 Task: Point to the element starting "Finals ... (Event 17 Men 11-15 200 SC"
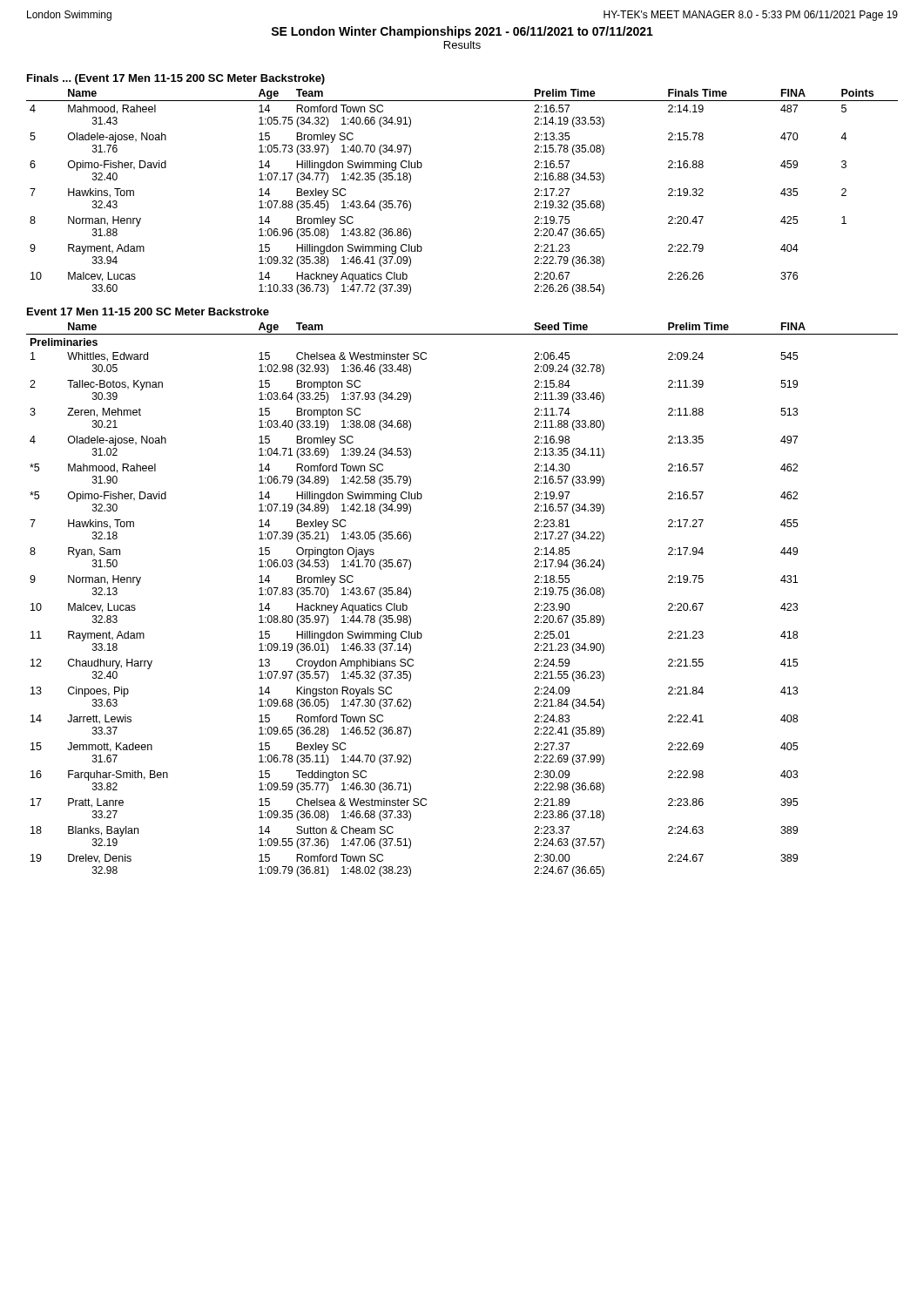click(x=176, y=78)
